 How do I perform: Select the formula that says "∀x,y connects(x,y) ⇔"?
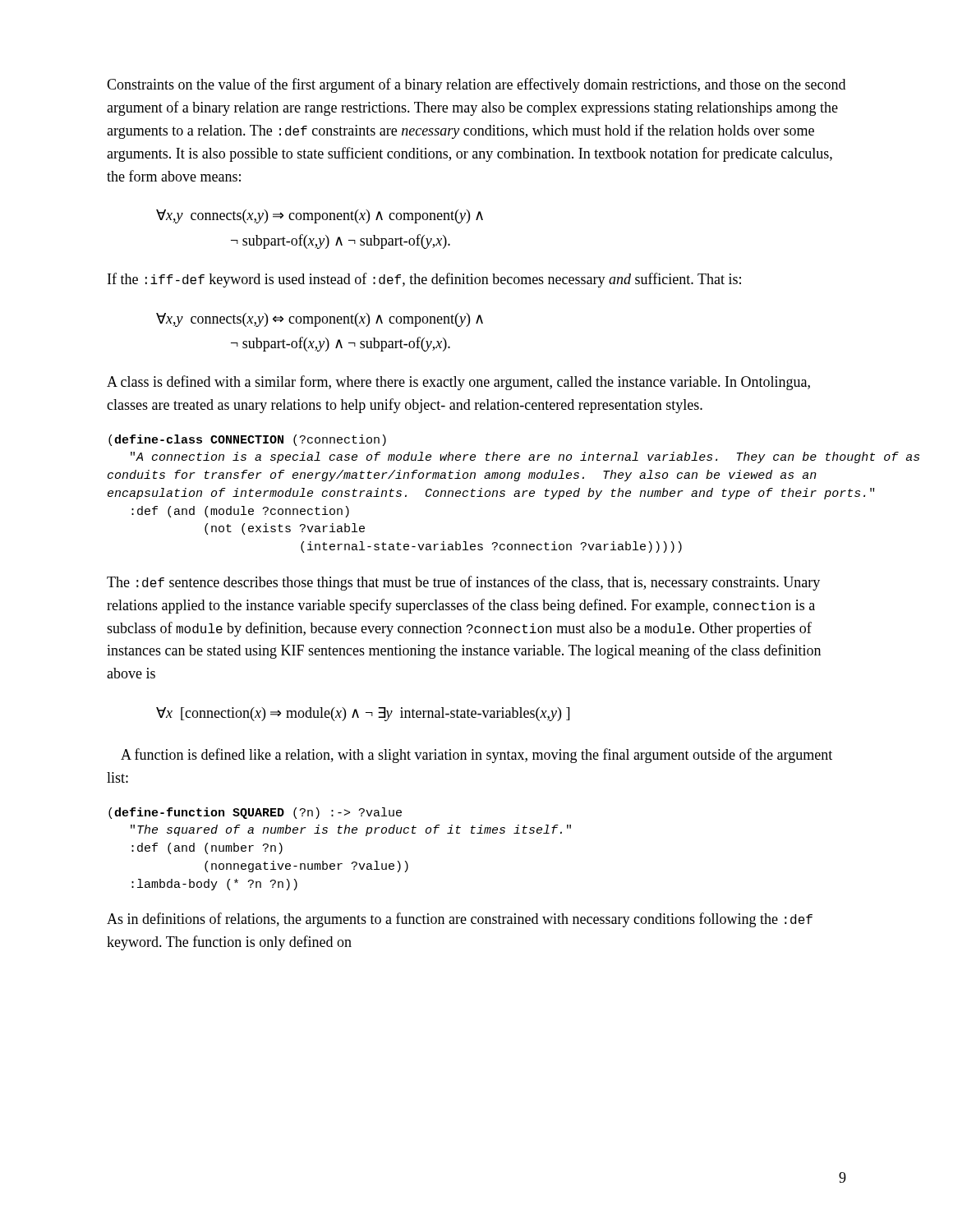click(x=321, y=331)
